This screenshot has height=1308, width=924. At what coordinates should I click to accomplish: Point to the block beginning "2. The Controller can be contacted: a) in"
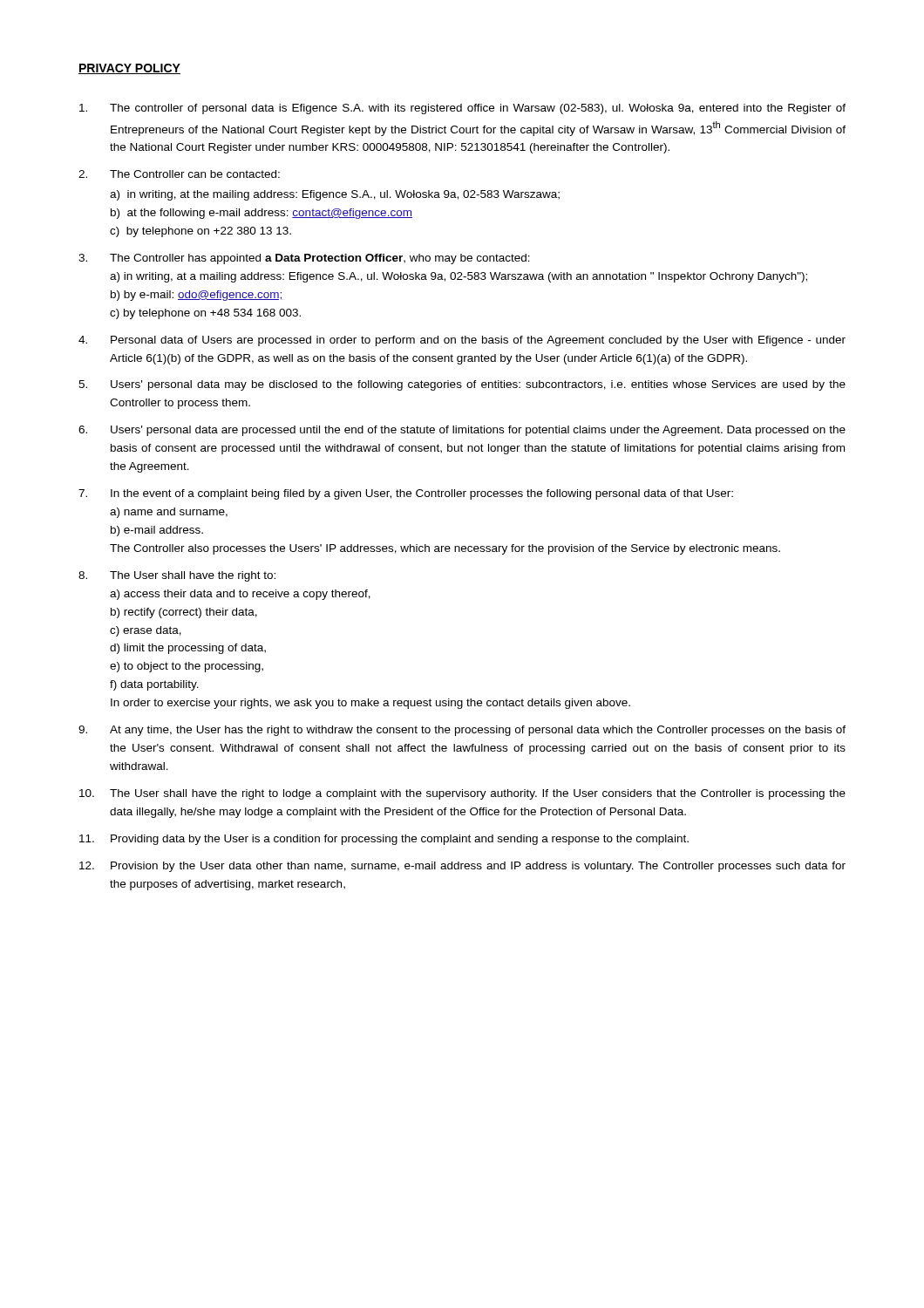tap(462, 203)
